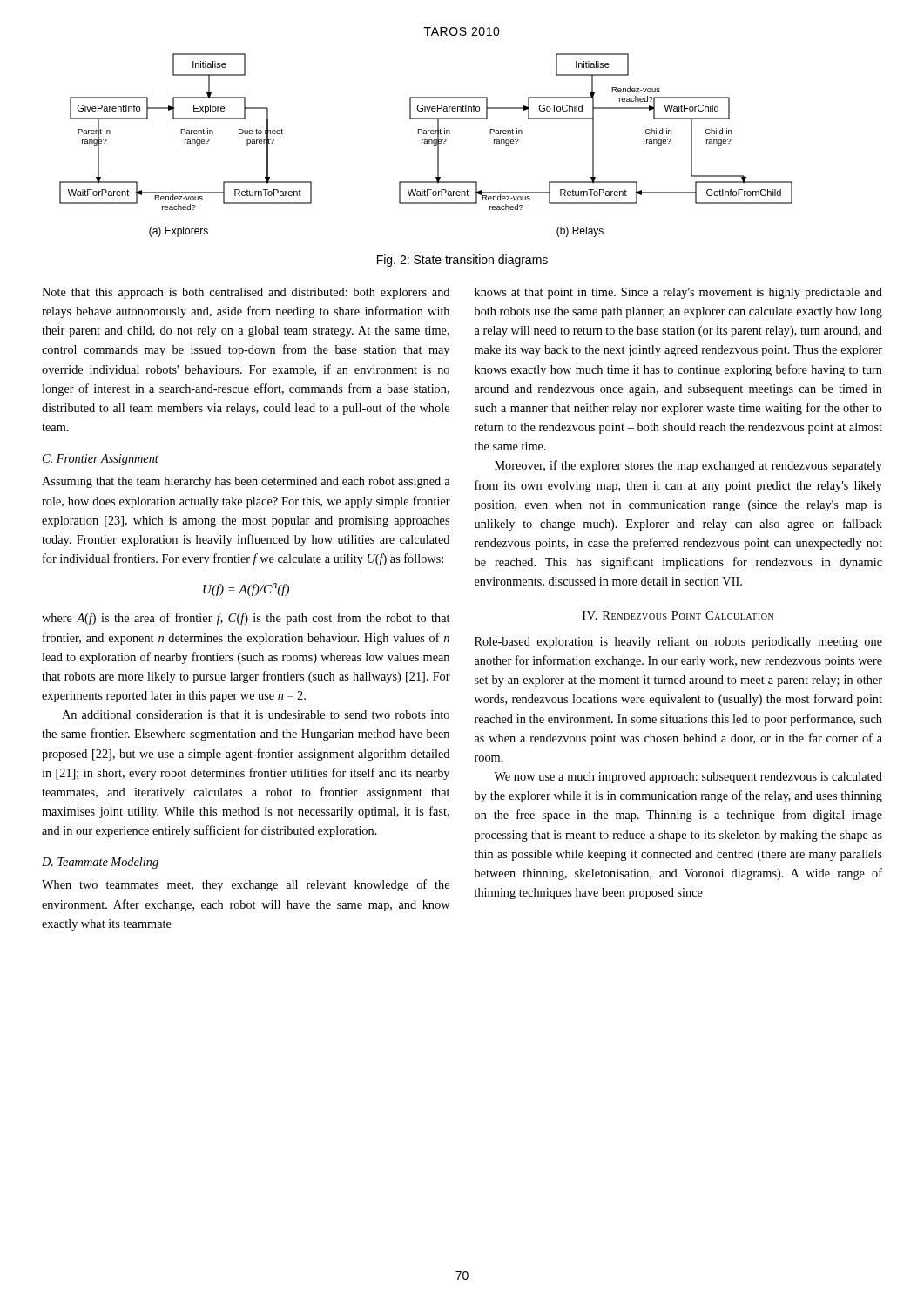This screenshot has width=924, height=1307.
Task: Find the section header with the text "D. Teammate Modeling"
Action: pos(100,862)
